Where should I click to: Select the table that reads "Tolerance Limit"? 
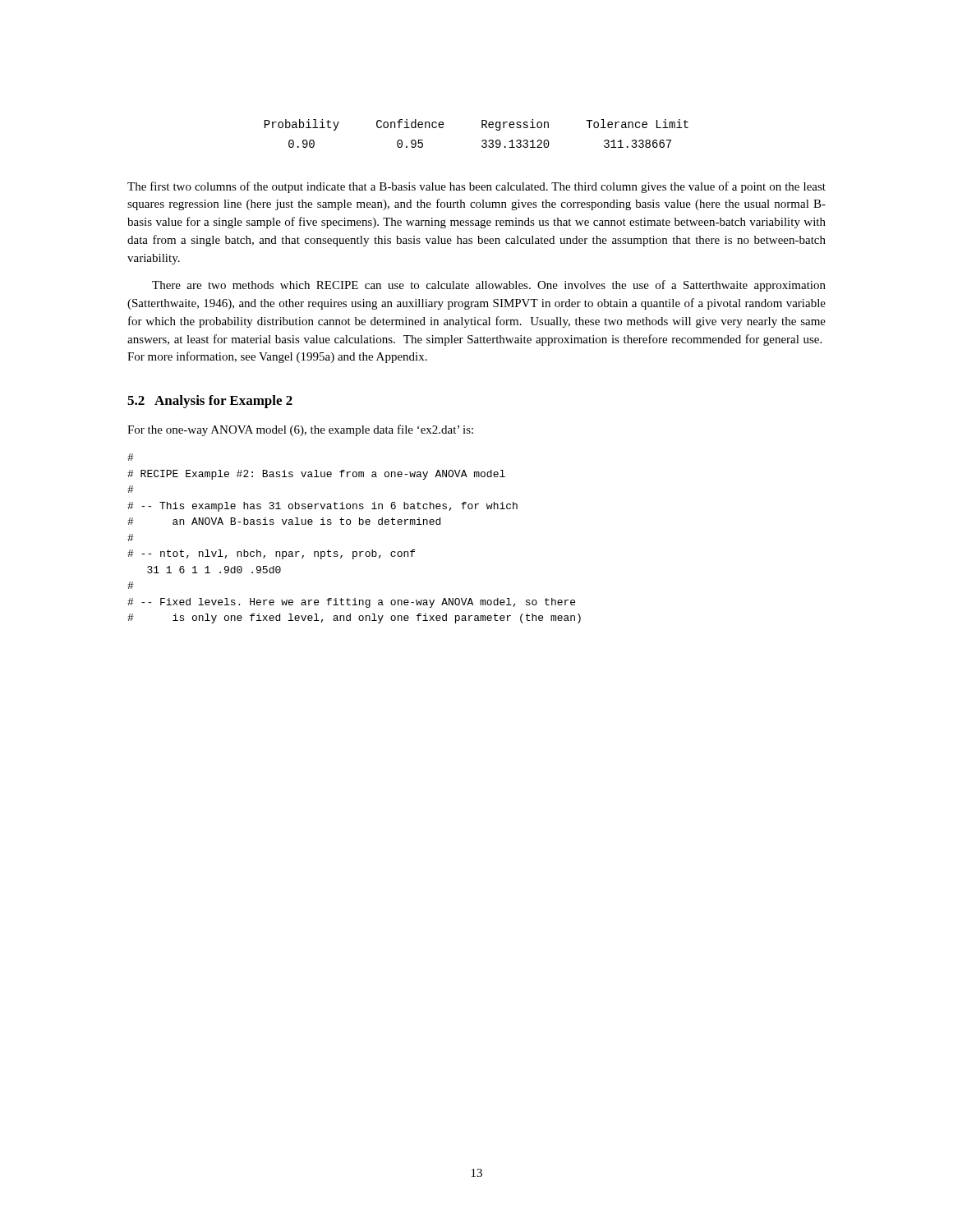click(476, 135)
